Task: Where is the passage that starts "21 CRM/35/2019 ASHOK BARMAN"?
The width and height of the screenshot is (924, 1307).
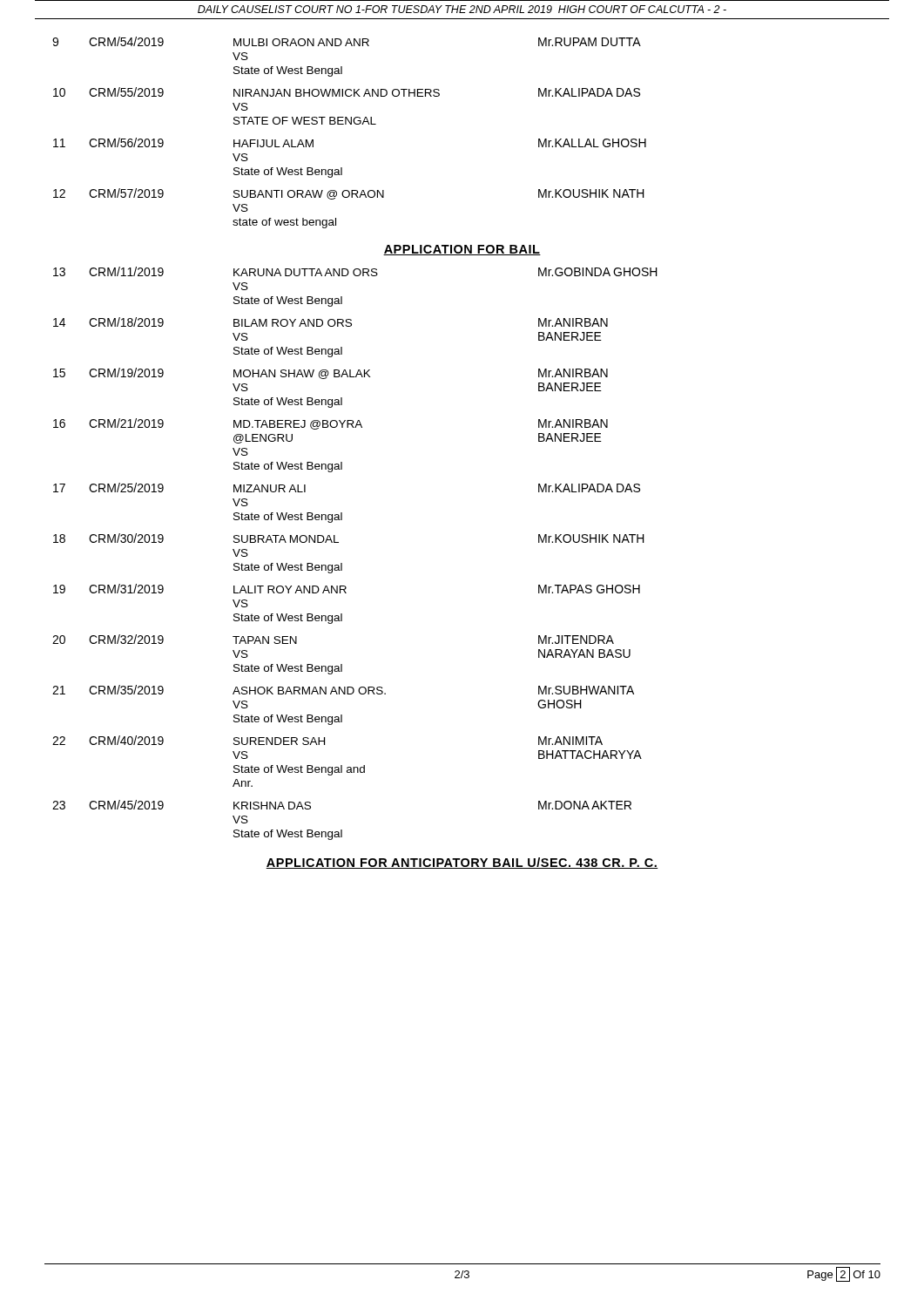Action: 343,690
